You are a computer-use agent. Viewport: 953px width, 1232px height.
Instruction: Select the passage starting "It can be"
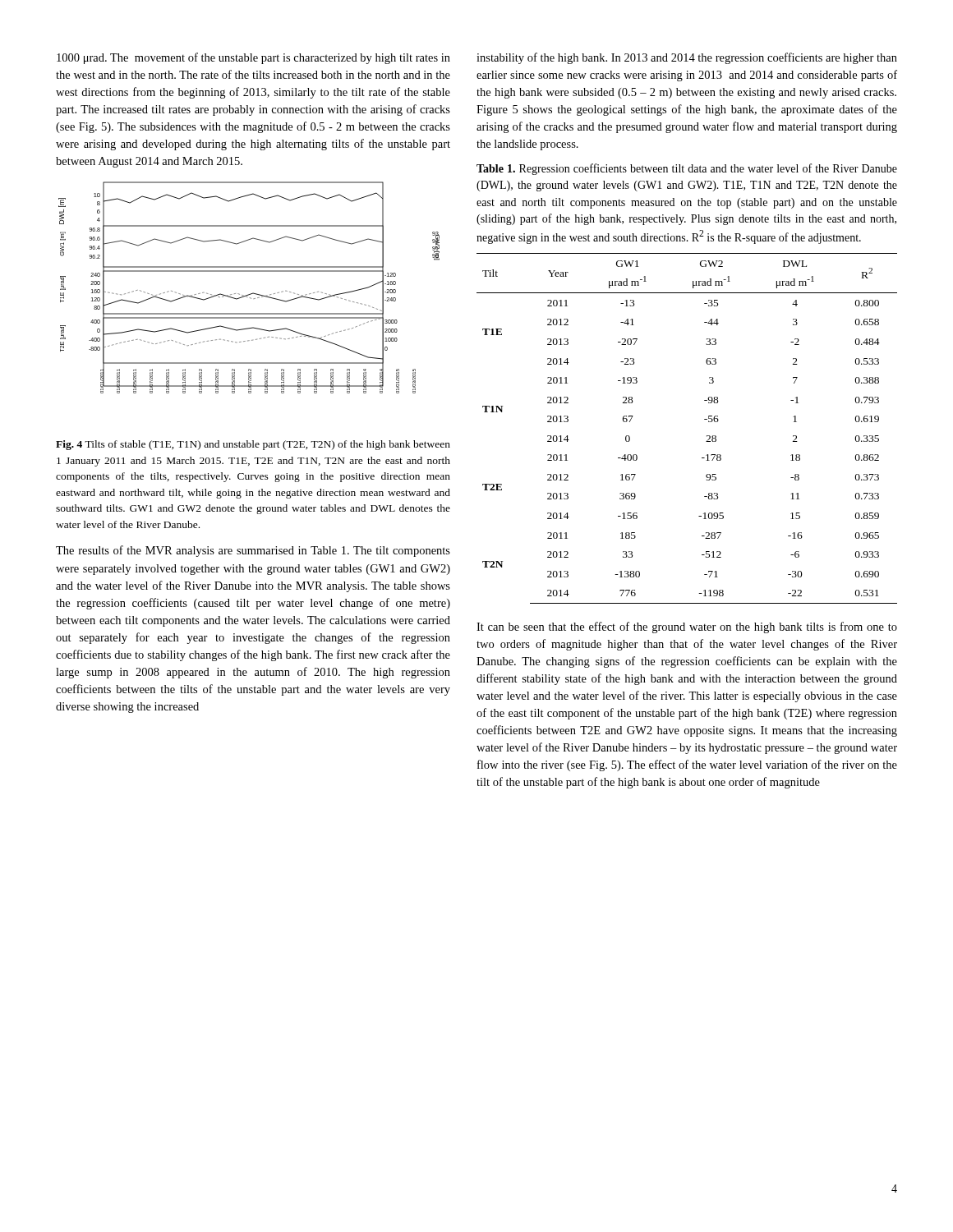687,705
